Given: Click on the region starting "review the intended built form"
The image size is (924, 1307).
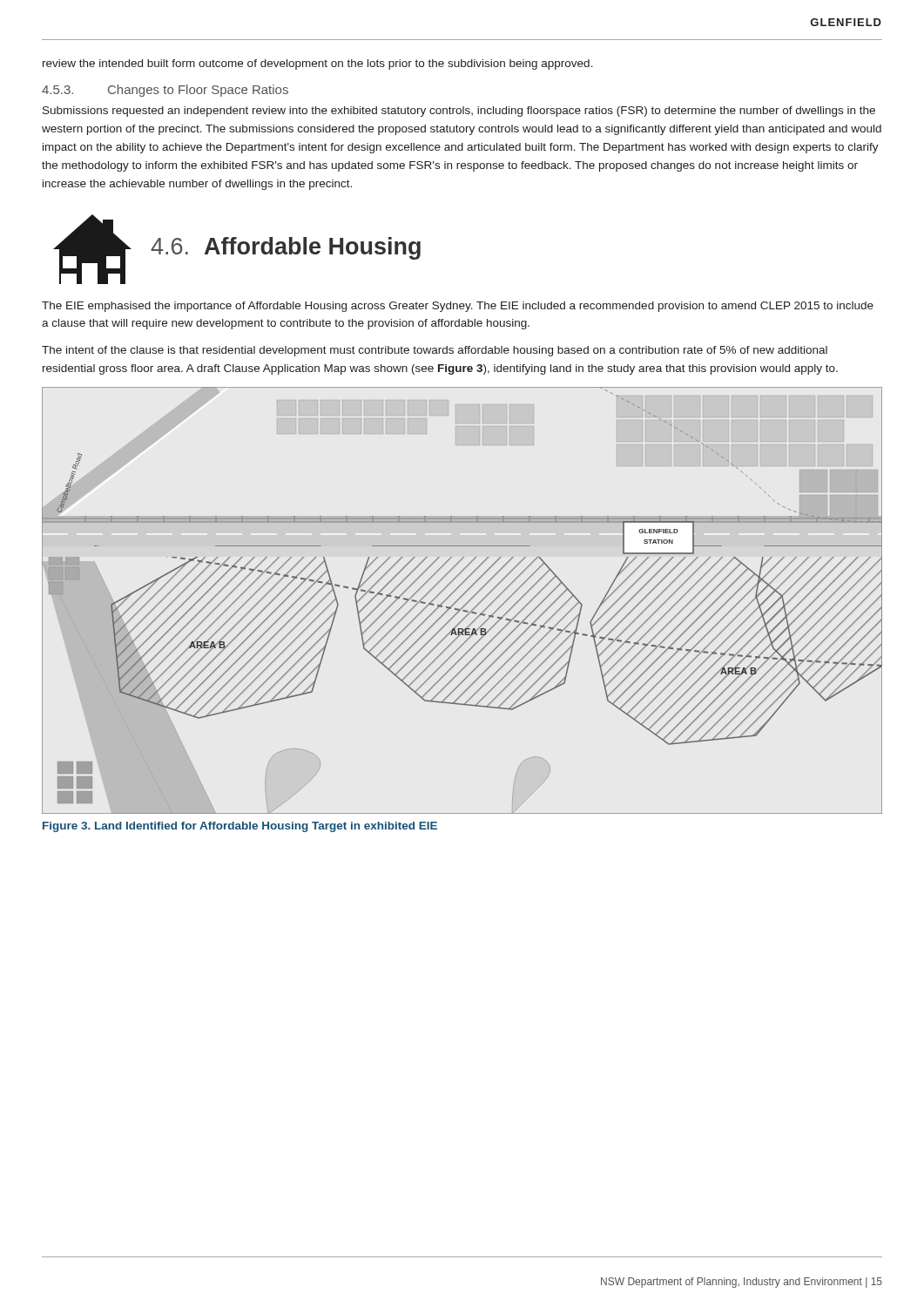Looking at the screenshot, I should pyautogui.click(x=318, y=63).
